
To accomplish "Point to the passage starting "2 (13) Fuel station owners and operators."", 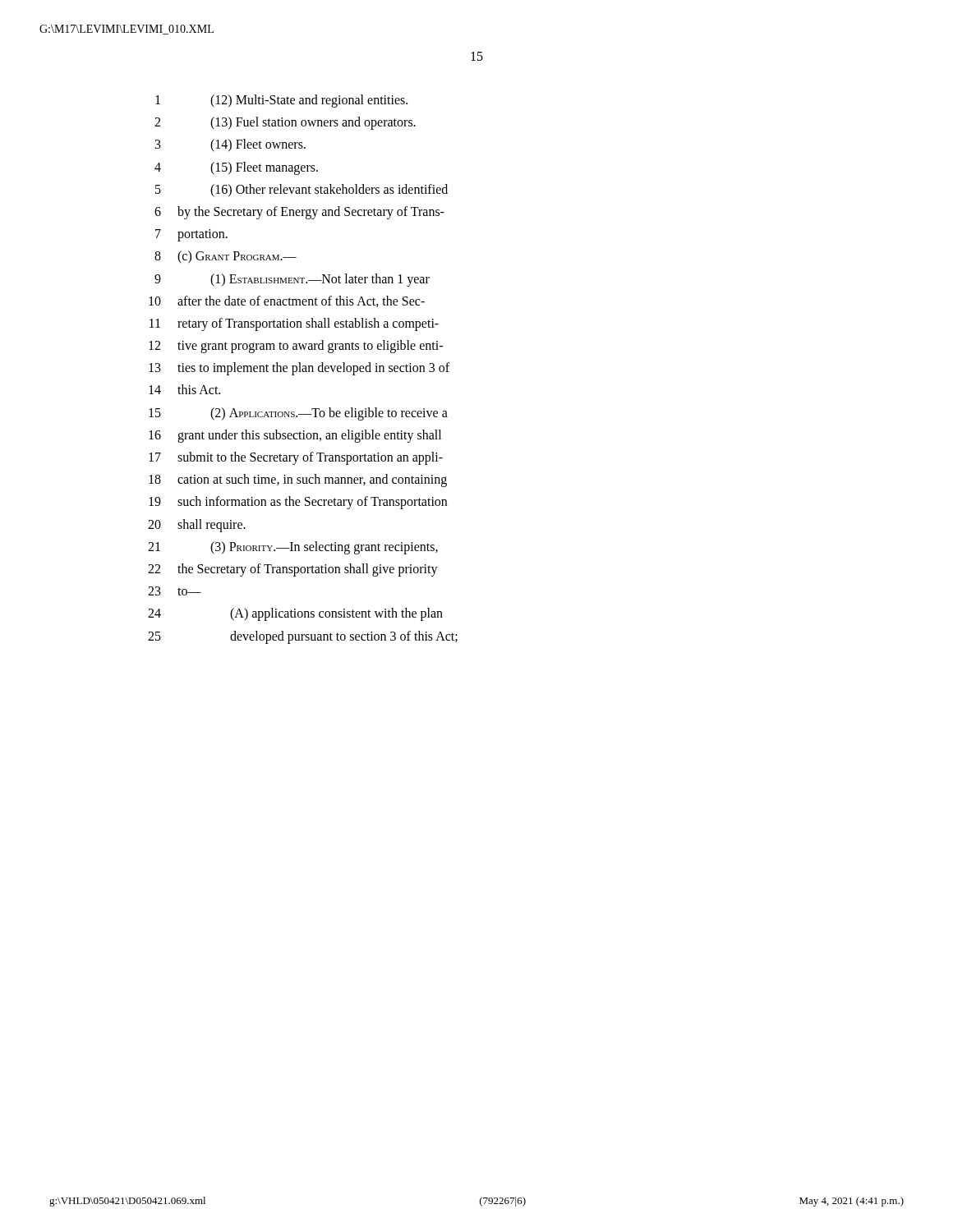I will pos(285,123).
